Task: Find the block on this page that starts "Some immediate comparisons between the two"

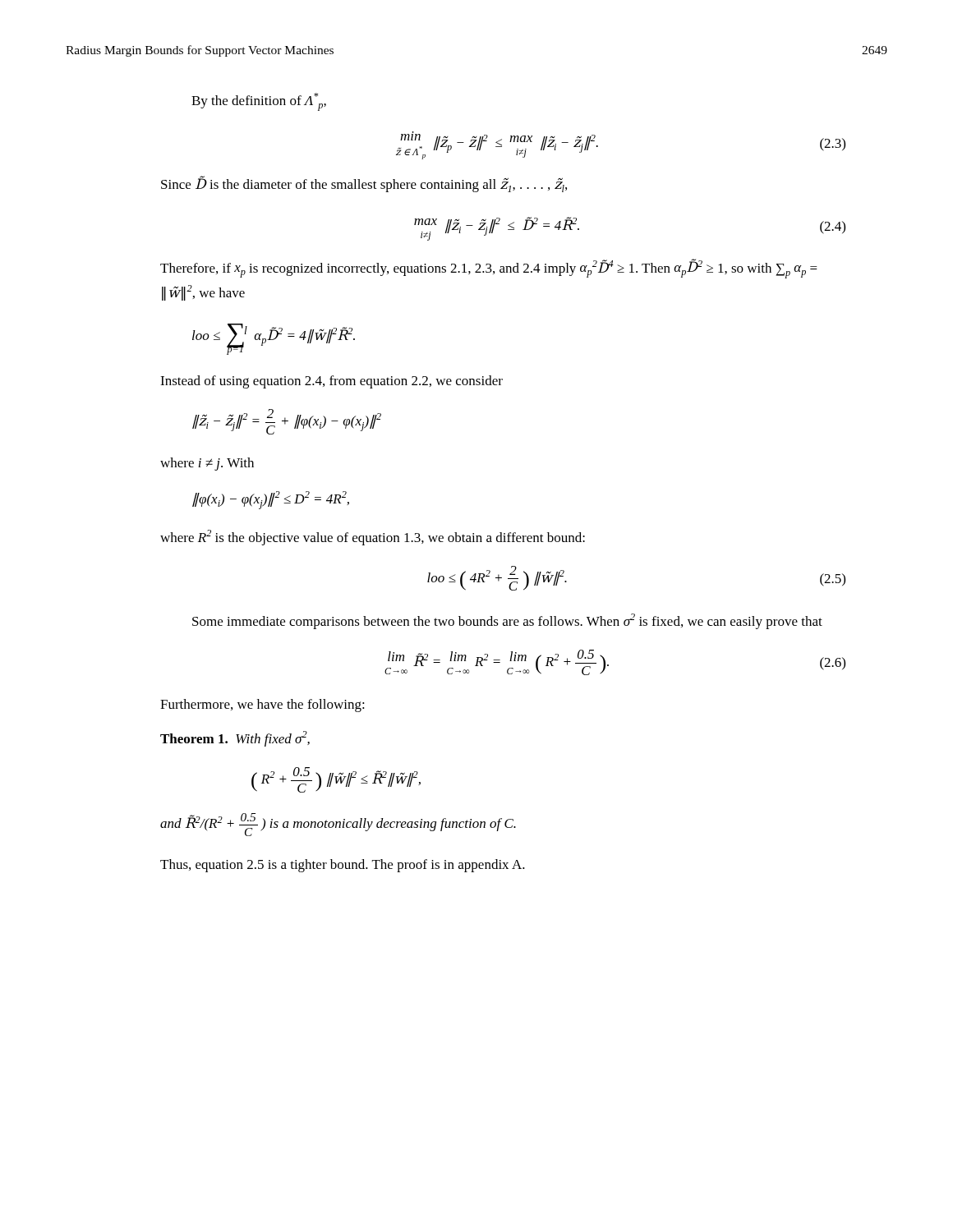Action: click(507, 620)
